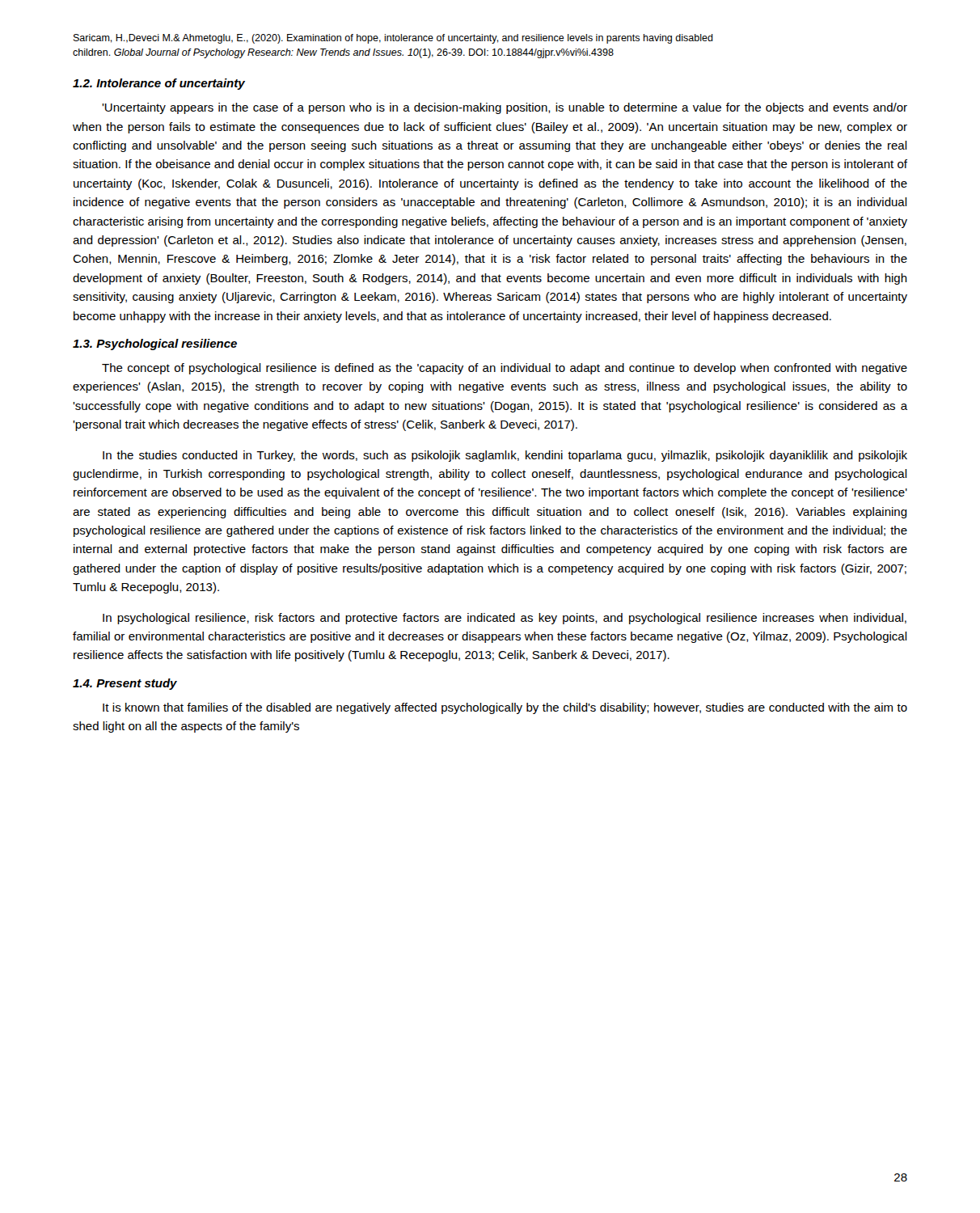Click on the region starting "1.4. Present study"
The height and width of the screenshot is (1213, 980).
(125, 683)
